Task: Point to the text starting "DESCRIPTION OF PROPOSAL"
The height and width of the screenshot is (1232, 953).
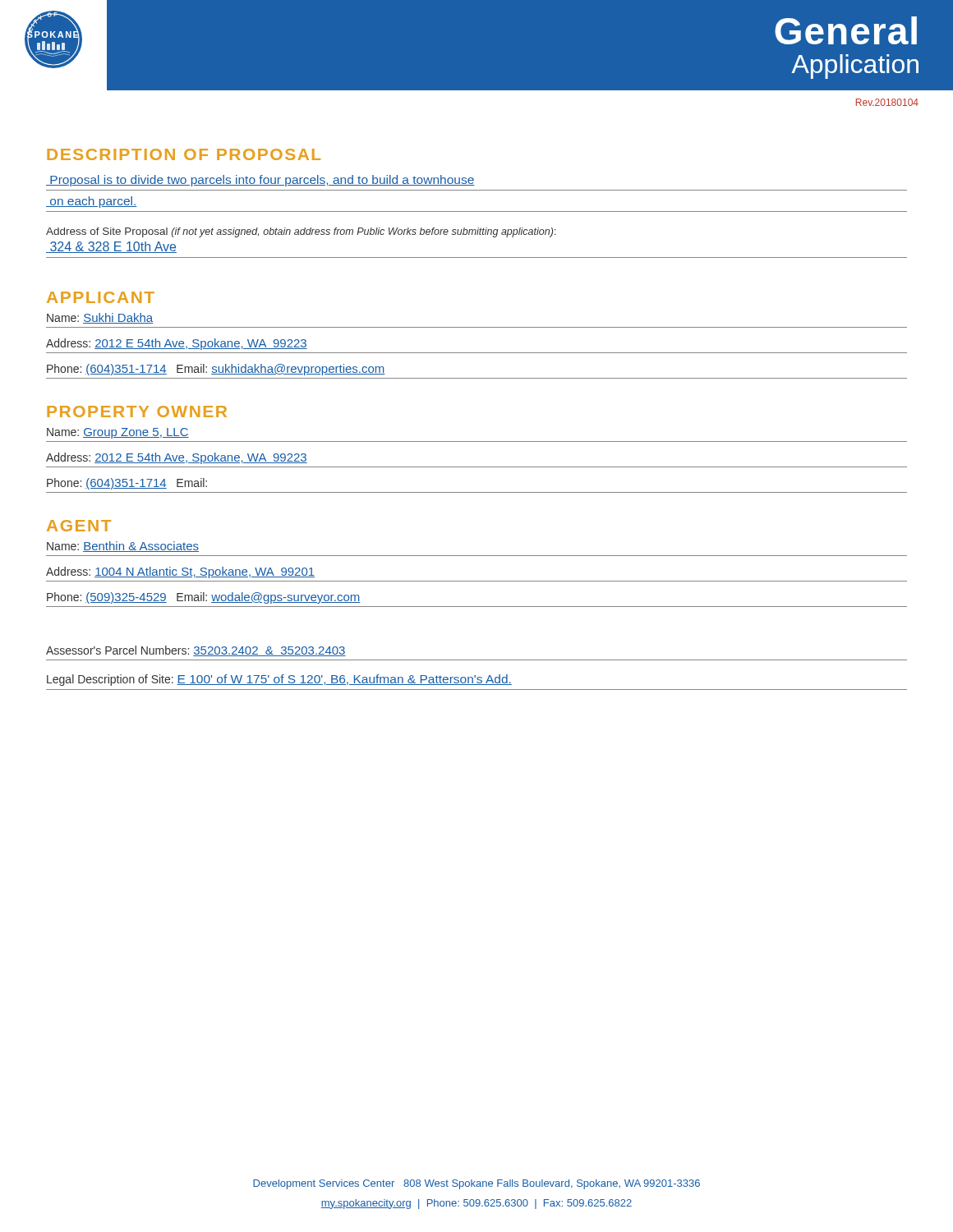Action: 184,154
